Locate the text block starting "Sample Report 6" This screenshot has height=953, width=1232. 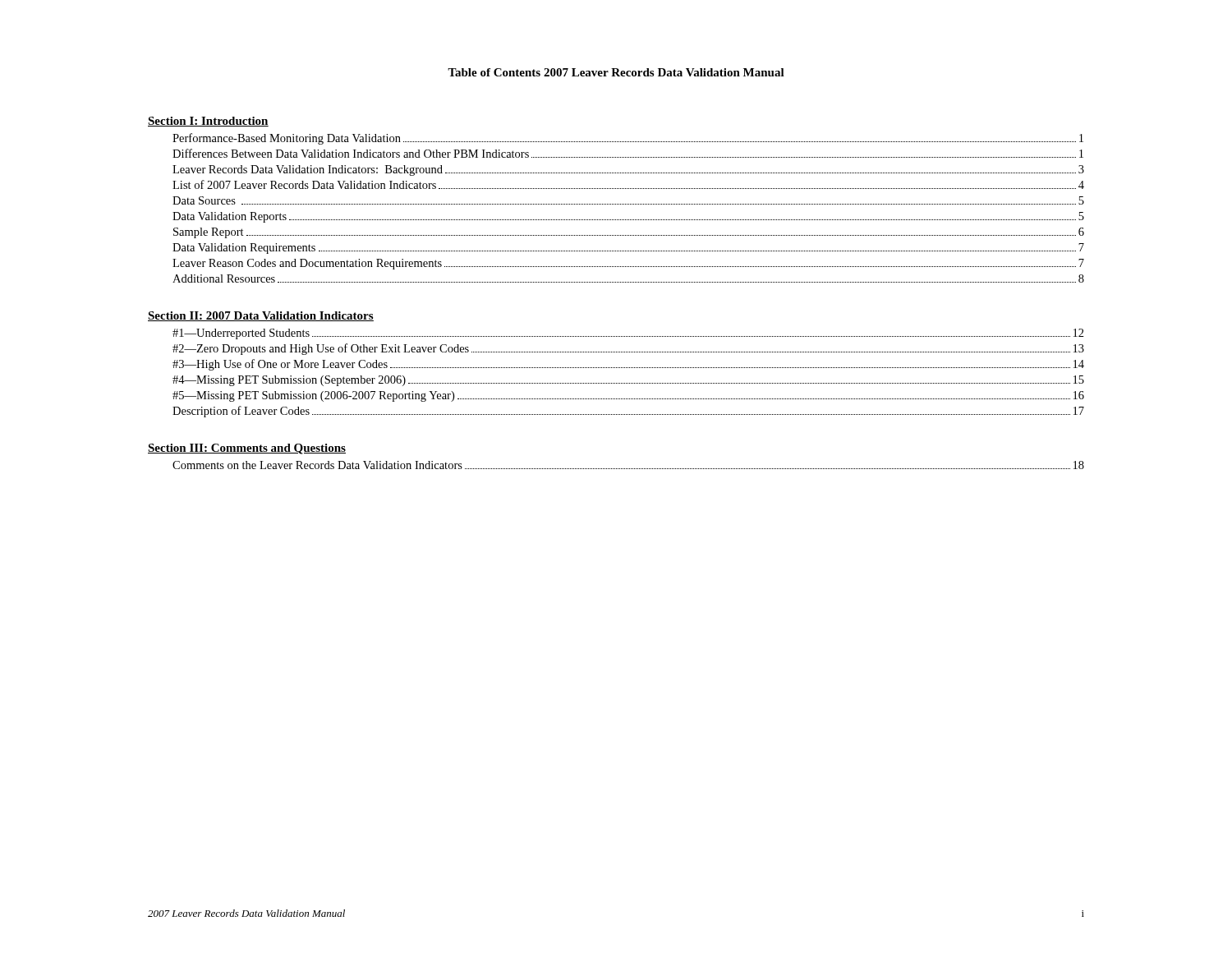pos(628,232)
